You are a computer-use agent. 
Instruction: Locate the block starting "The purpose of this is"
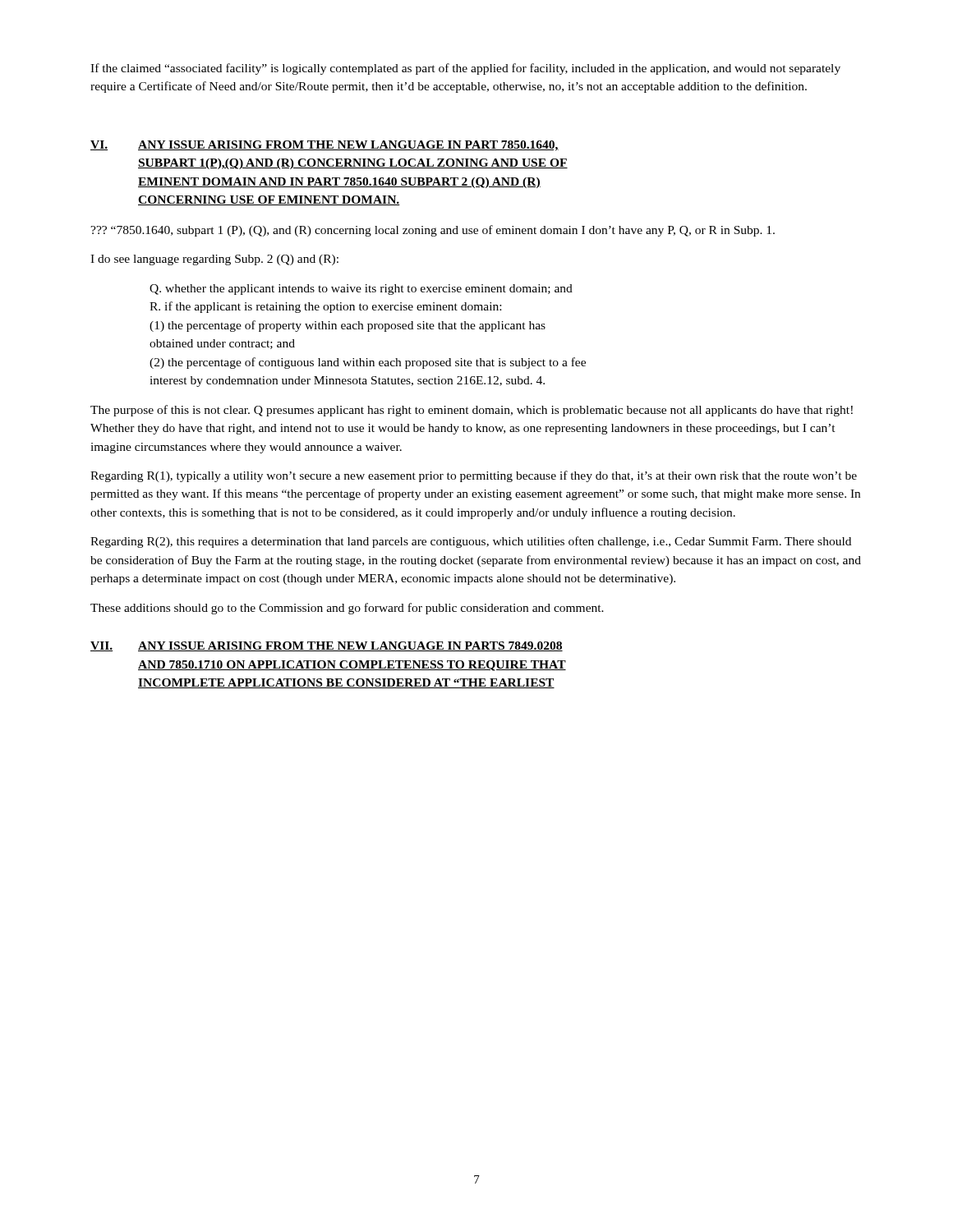pos(472,428)
